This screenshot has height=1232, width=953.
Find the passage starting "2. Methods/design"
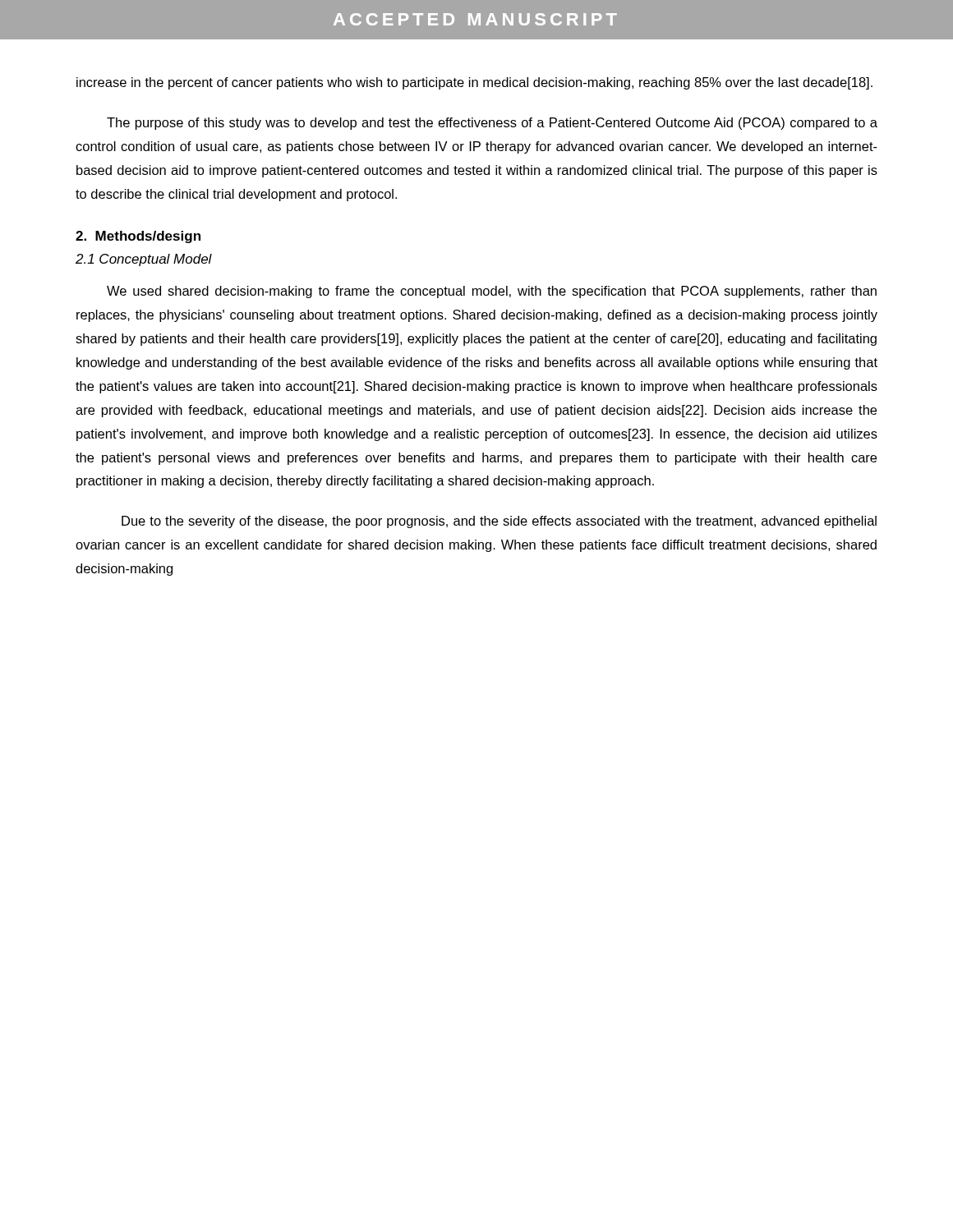point(138,236)
